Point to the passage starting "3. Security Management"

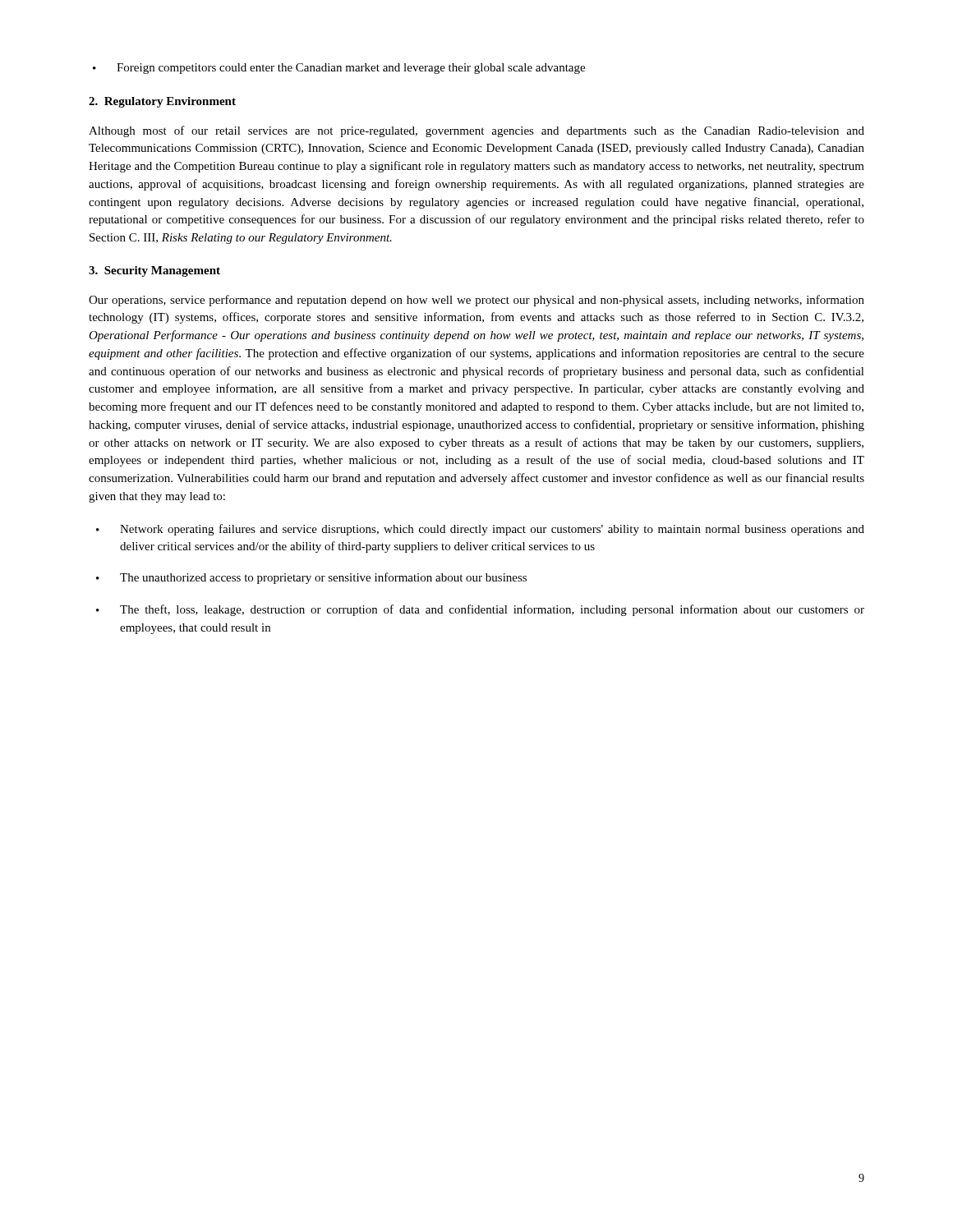(154, 270)
